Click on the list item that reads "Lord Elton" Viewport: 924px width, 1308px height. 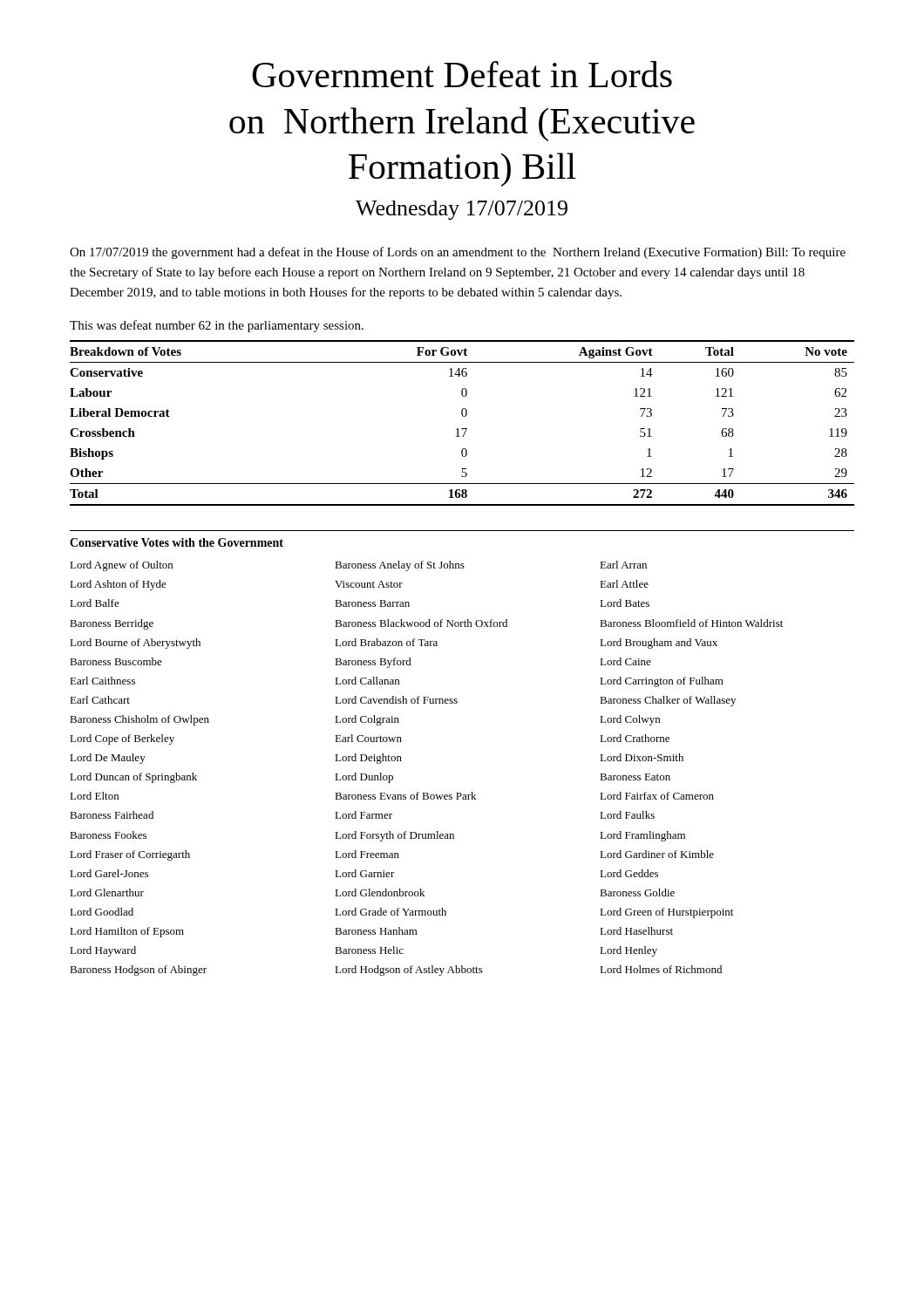(94, 796)
